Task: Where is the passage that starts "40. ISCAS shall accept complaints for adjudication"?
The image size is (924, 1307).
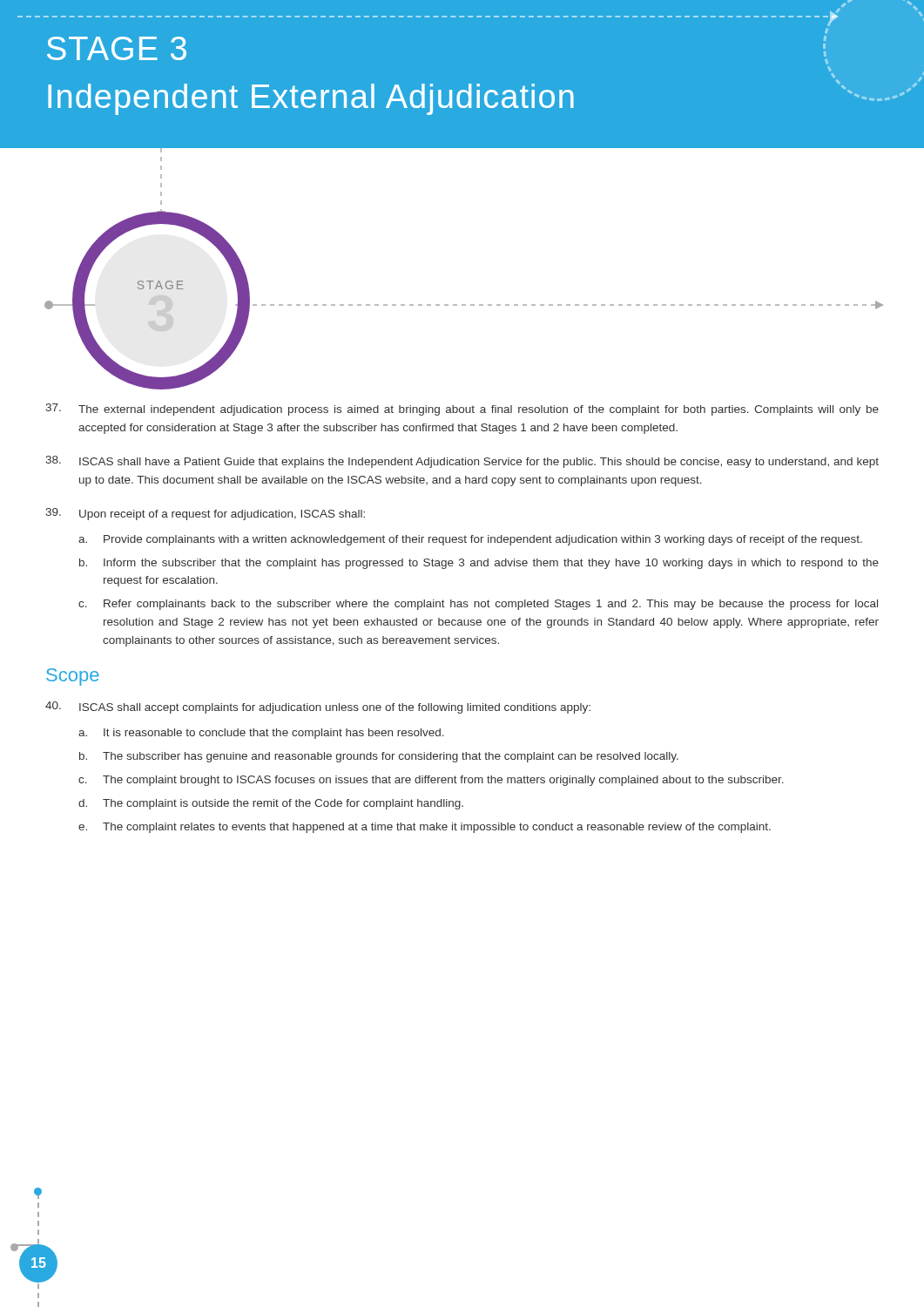Action: (415, 770)
